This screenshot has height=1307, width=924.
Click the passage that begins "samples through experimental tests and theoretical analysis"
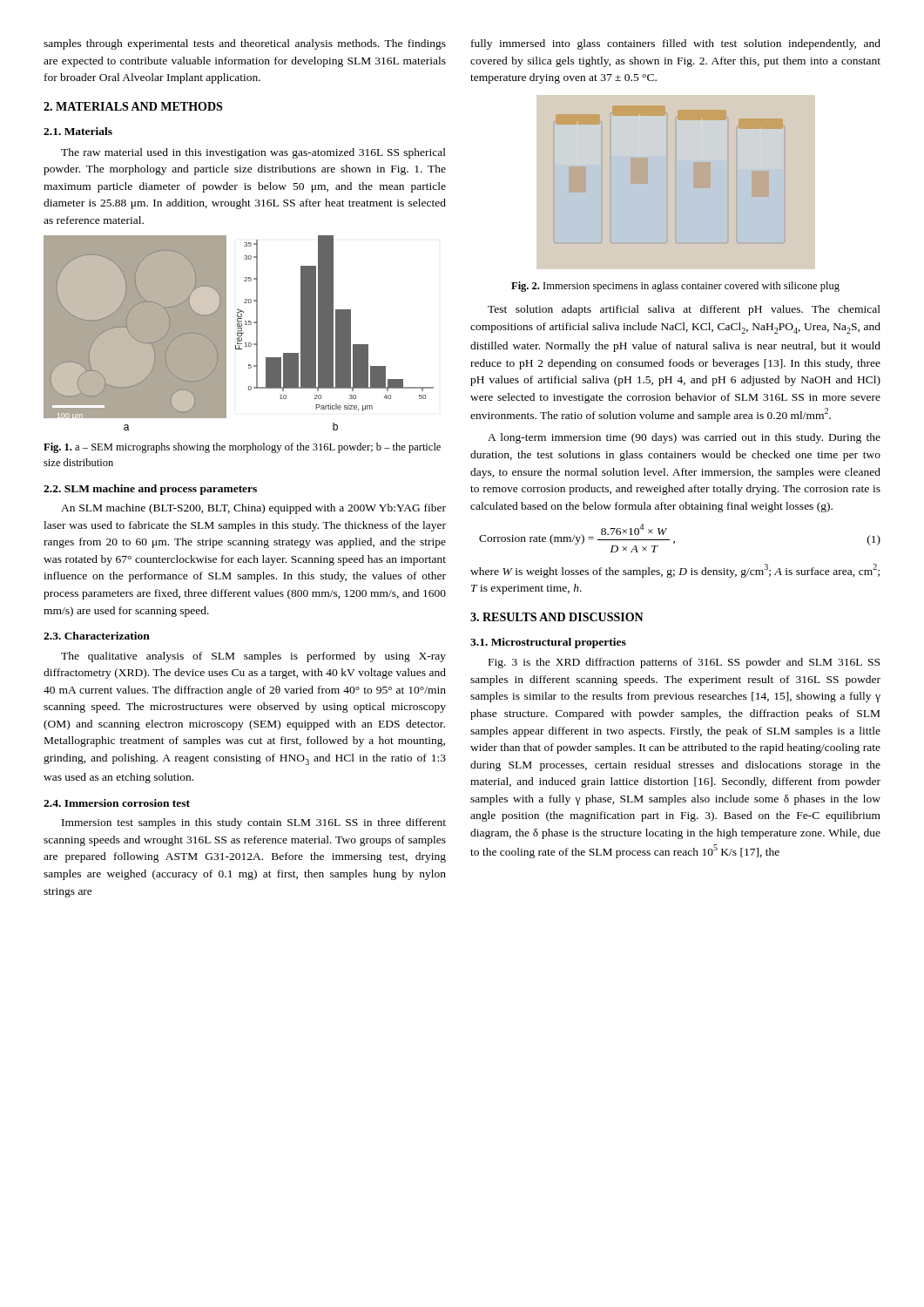coord(245,60)
